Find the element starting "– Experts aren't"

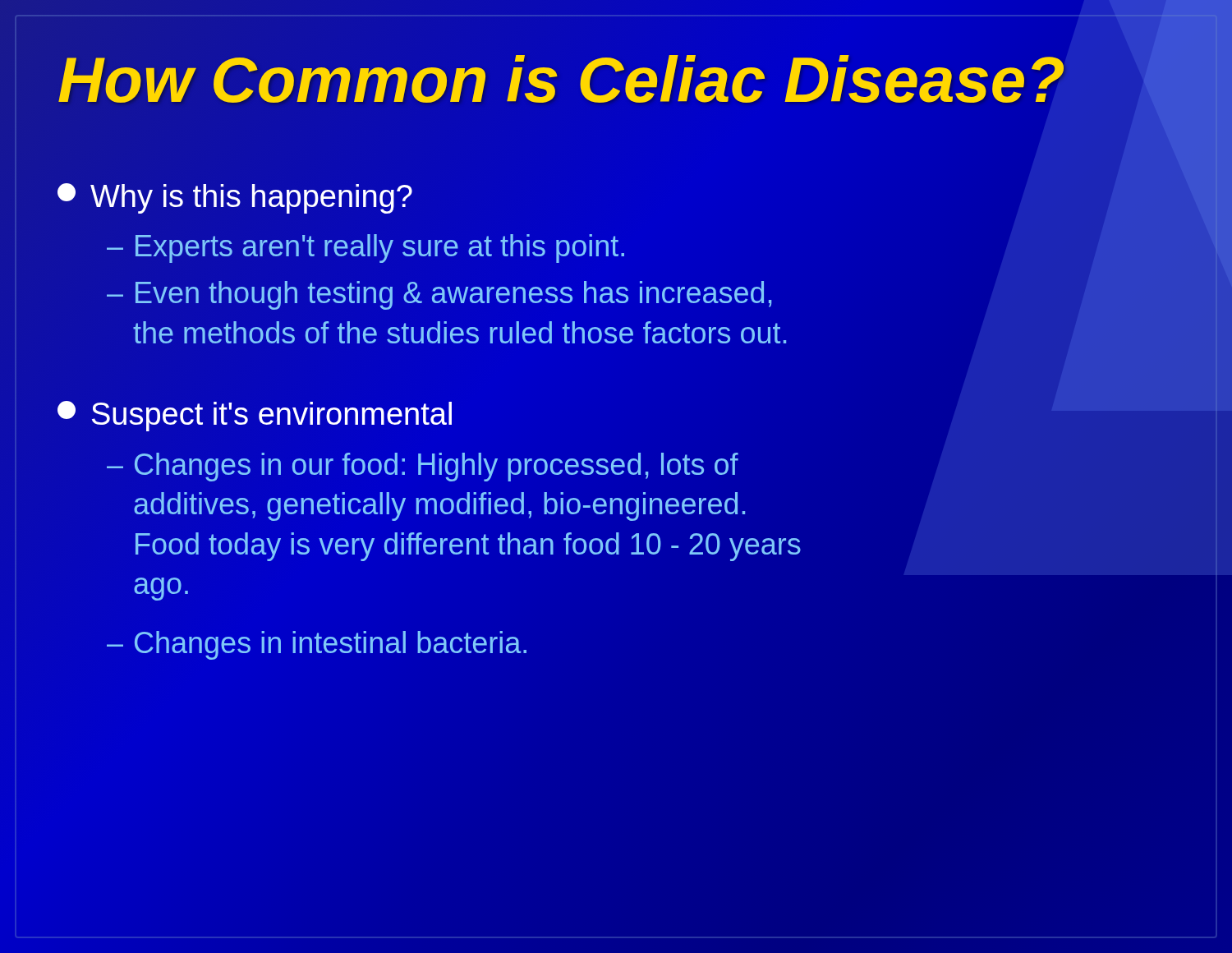pos(367,247)
